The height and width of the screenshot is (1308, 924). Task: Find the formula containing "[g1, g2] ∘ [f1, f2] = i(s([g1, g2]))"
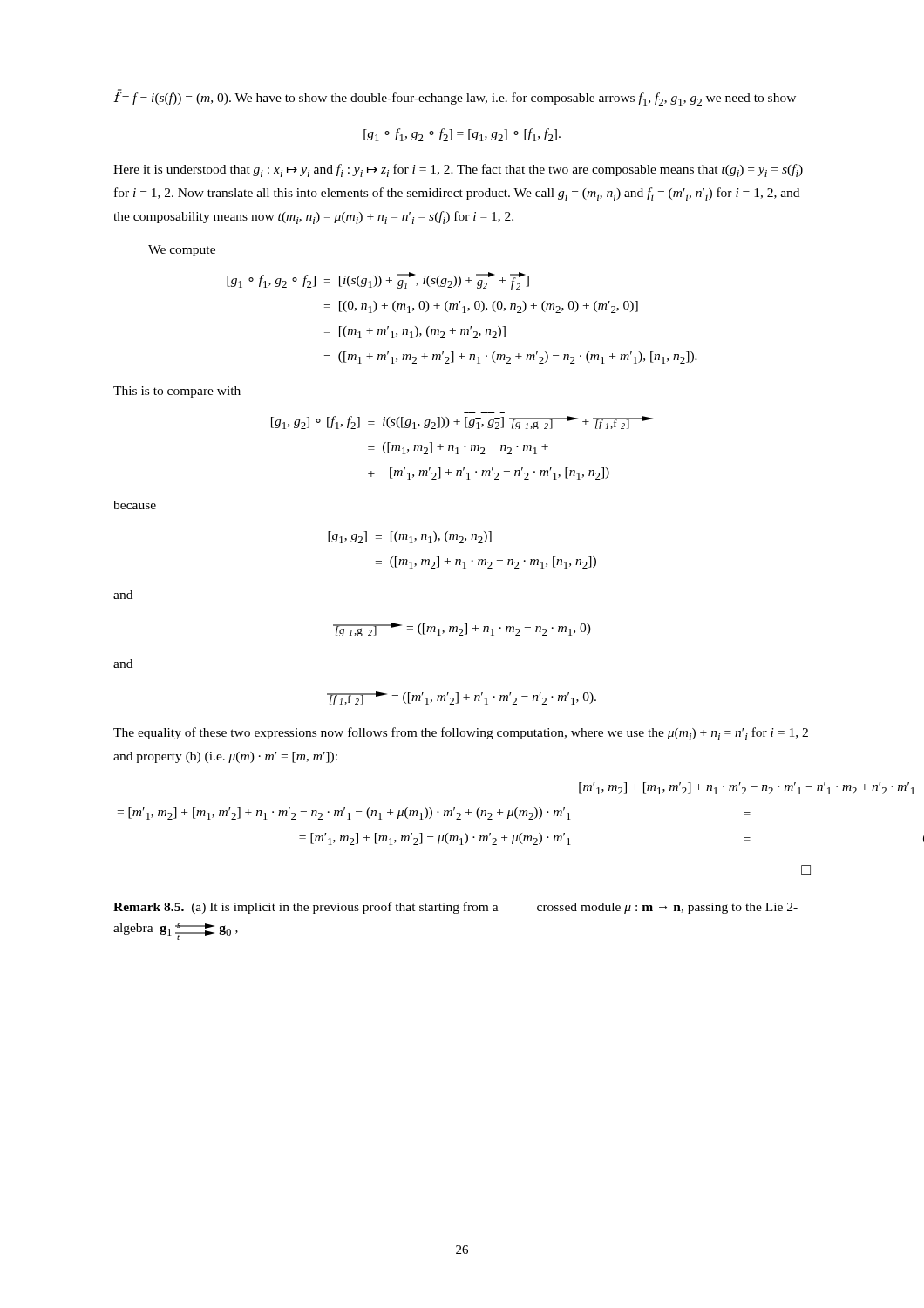tap(462, 448)
